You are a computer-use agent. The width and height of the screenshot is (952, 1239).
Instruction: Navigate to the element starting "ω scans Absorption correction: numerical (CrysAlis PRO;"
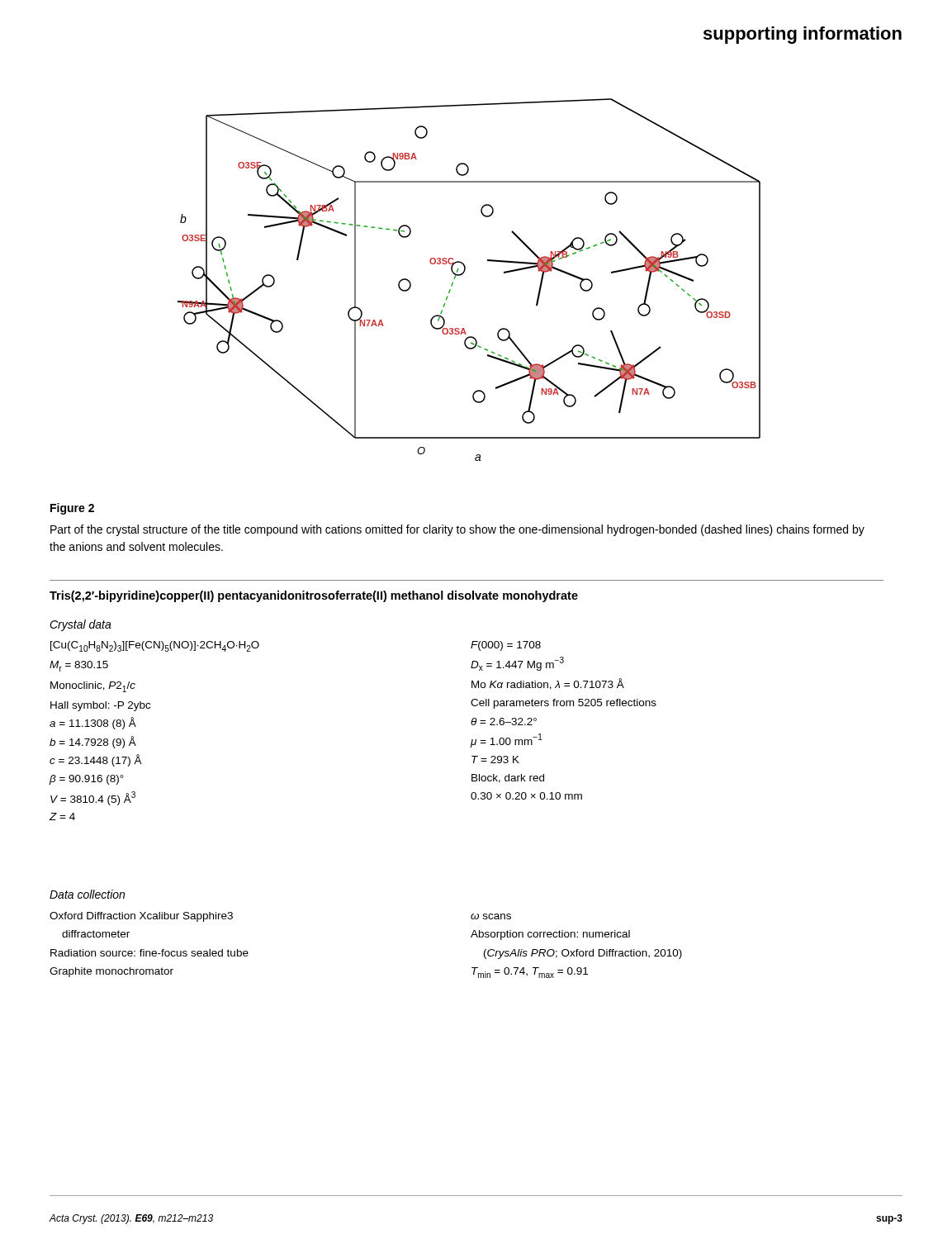[x=576, y=944]
